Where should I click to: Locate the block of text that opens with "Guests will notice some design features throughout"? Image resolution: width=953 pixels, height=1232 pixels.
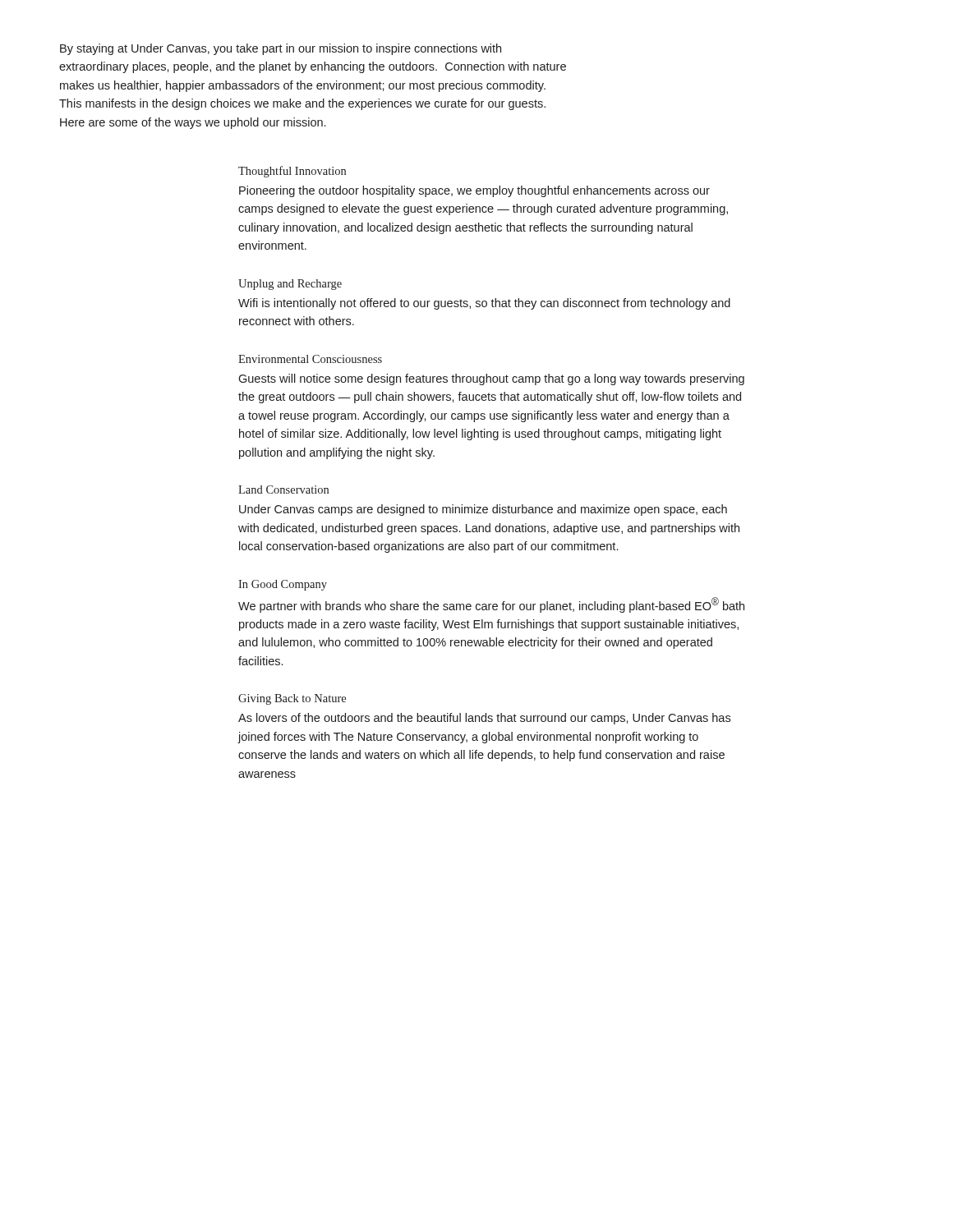tap(492, 415)
